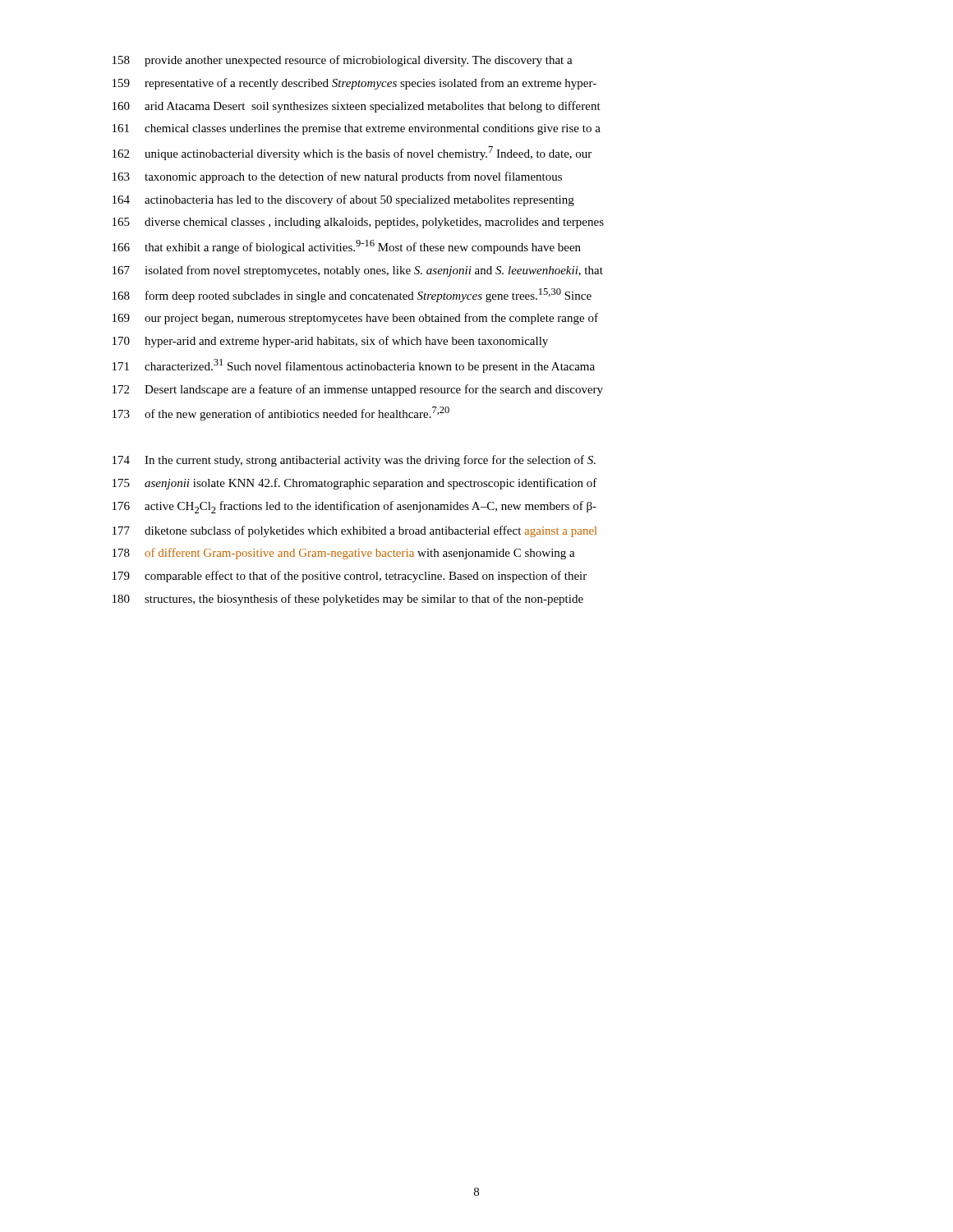Where is the passage that starts "158 provide another unexpected resource of microbiological diversity."?
The height and width of the screenshot is (1232, 953).
485,238
